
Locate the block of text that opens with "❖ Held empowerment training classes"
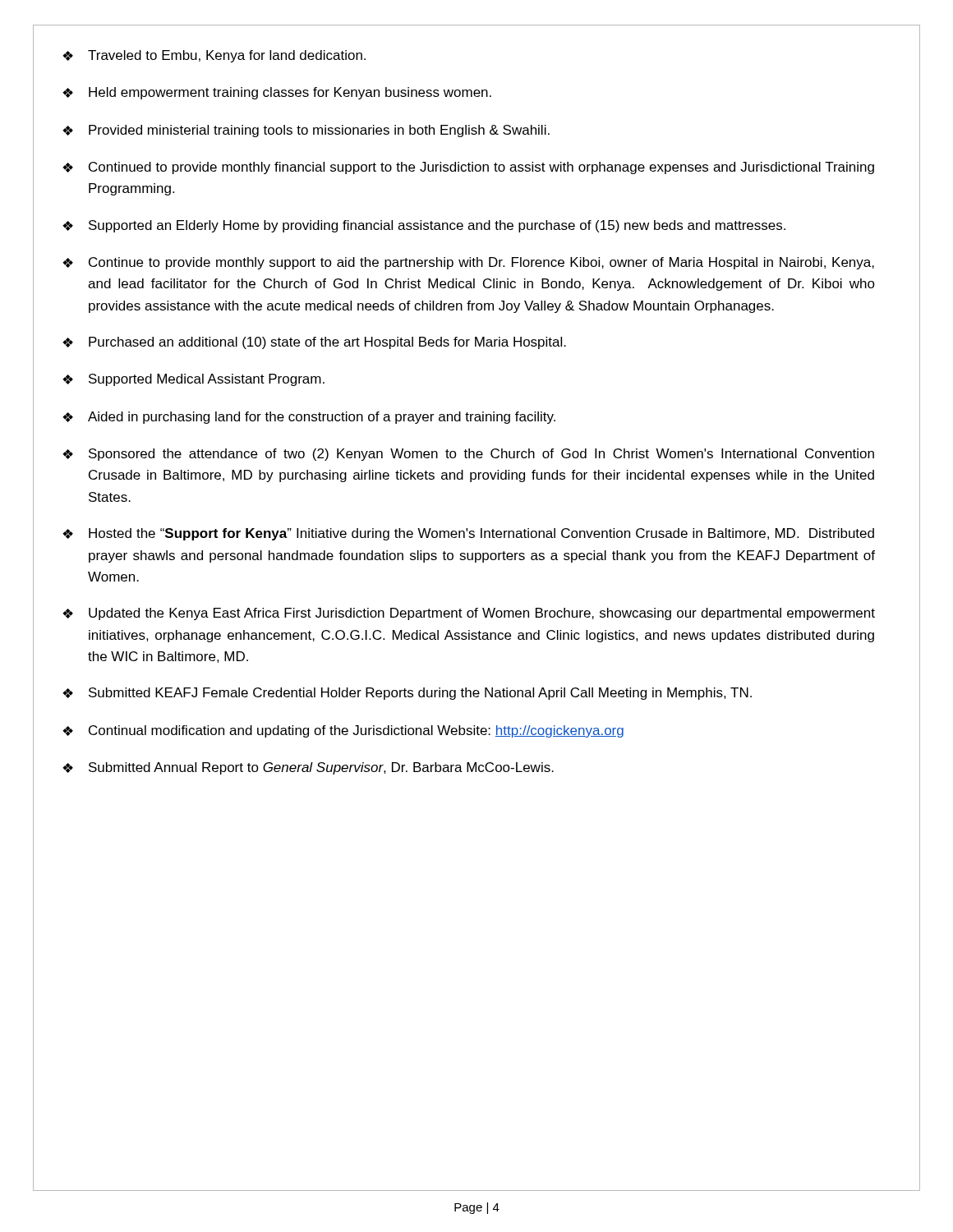pyautogui.click(x=468, y=94)
